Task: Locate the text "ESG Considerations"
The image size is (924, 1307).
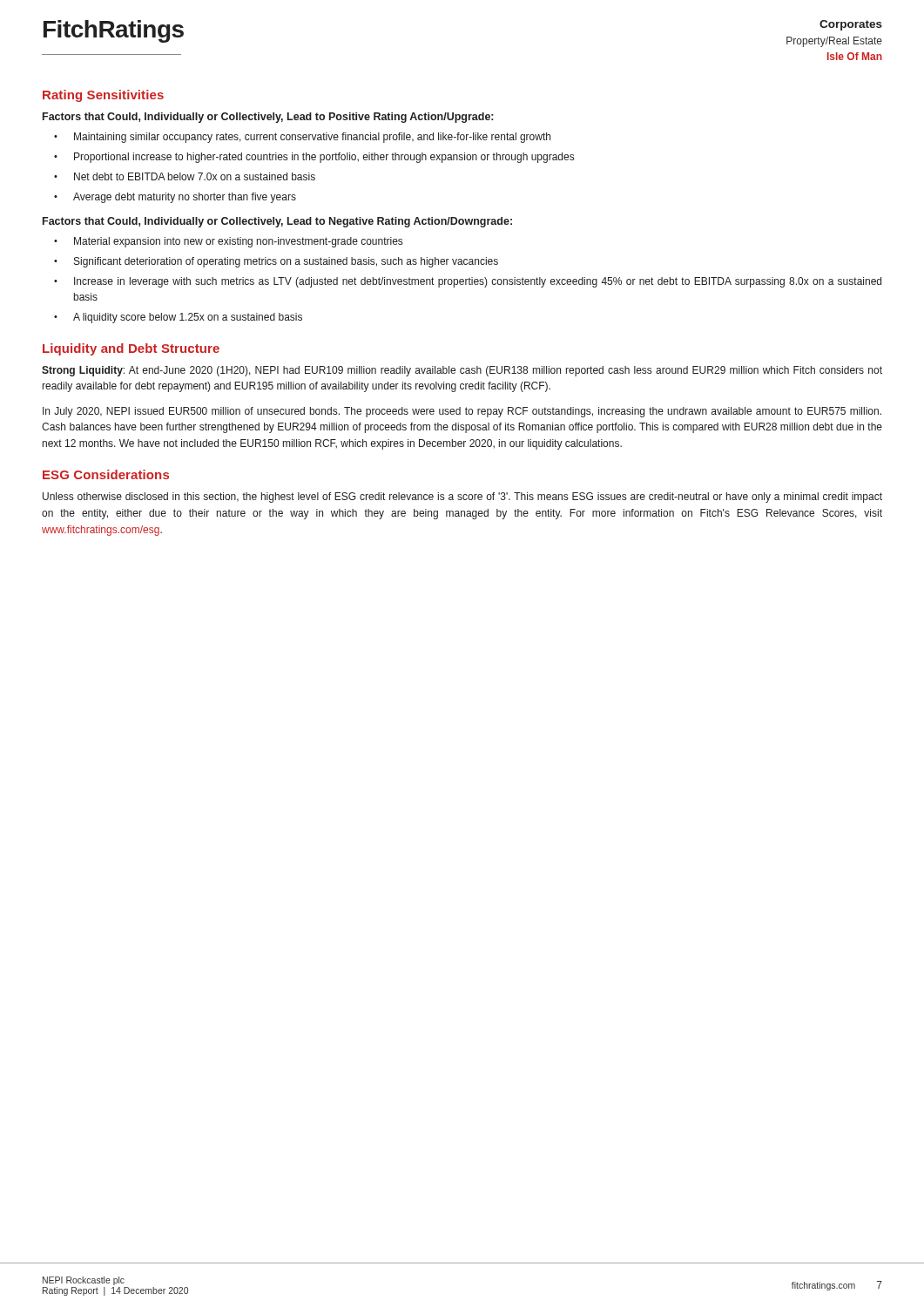Action: pyautogui.click(x=106, y=475)
